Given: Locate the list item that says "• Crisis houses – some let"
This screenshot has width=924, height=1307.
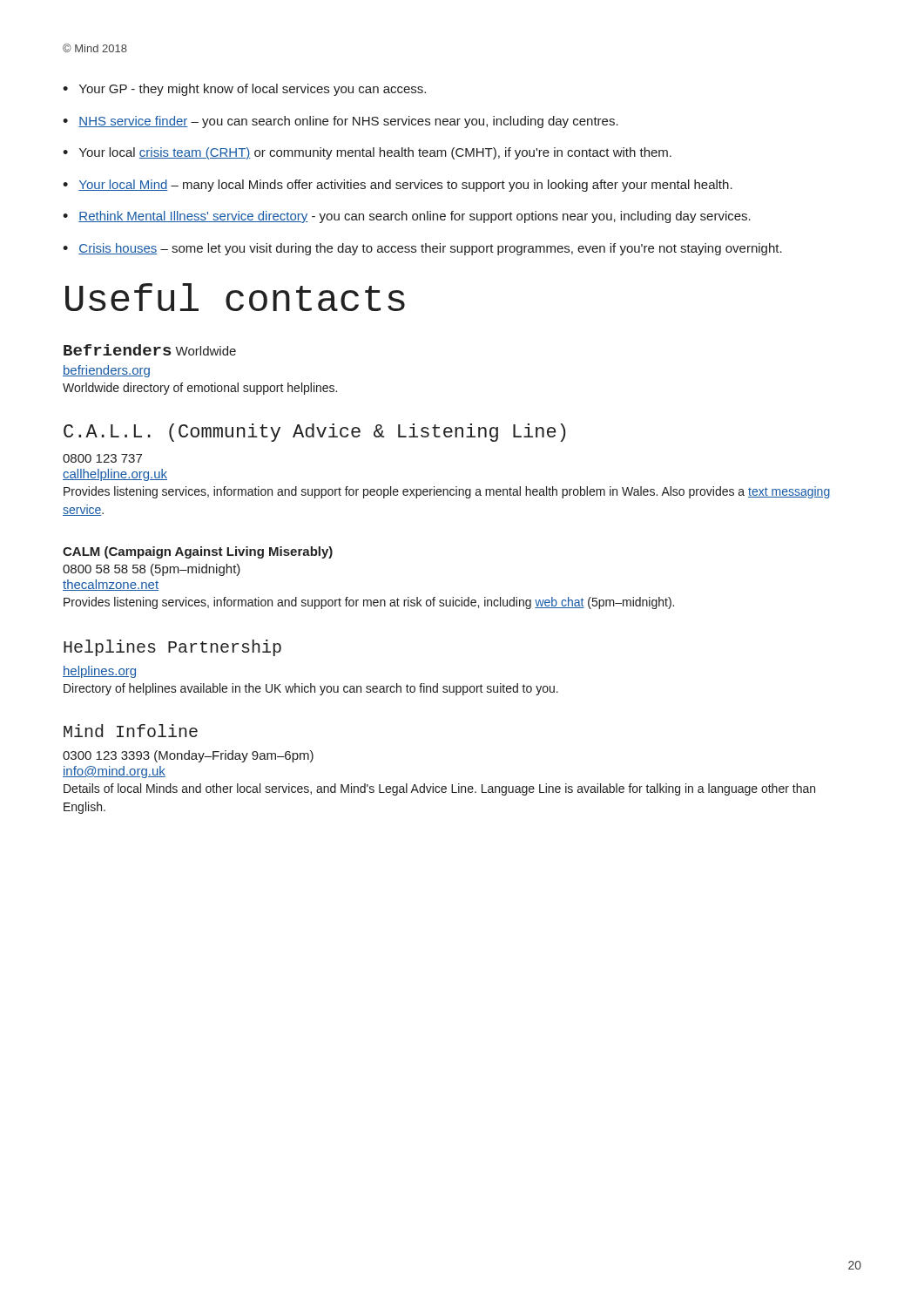Looking at the screenshot, I should click(x=423, y=248).
